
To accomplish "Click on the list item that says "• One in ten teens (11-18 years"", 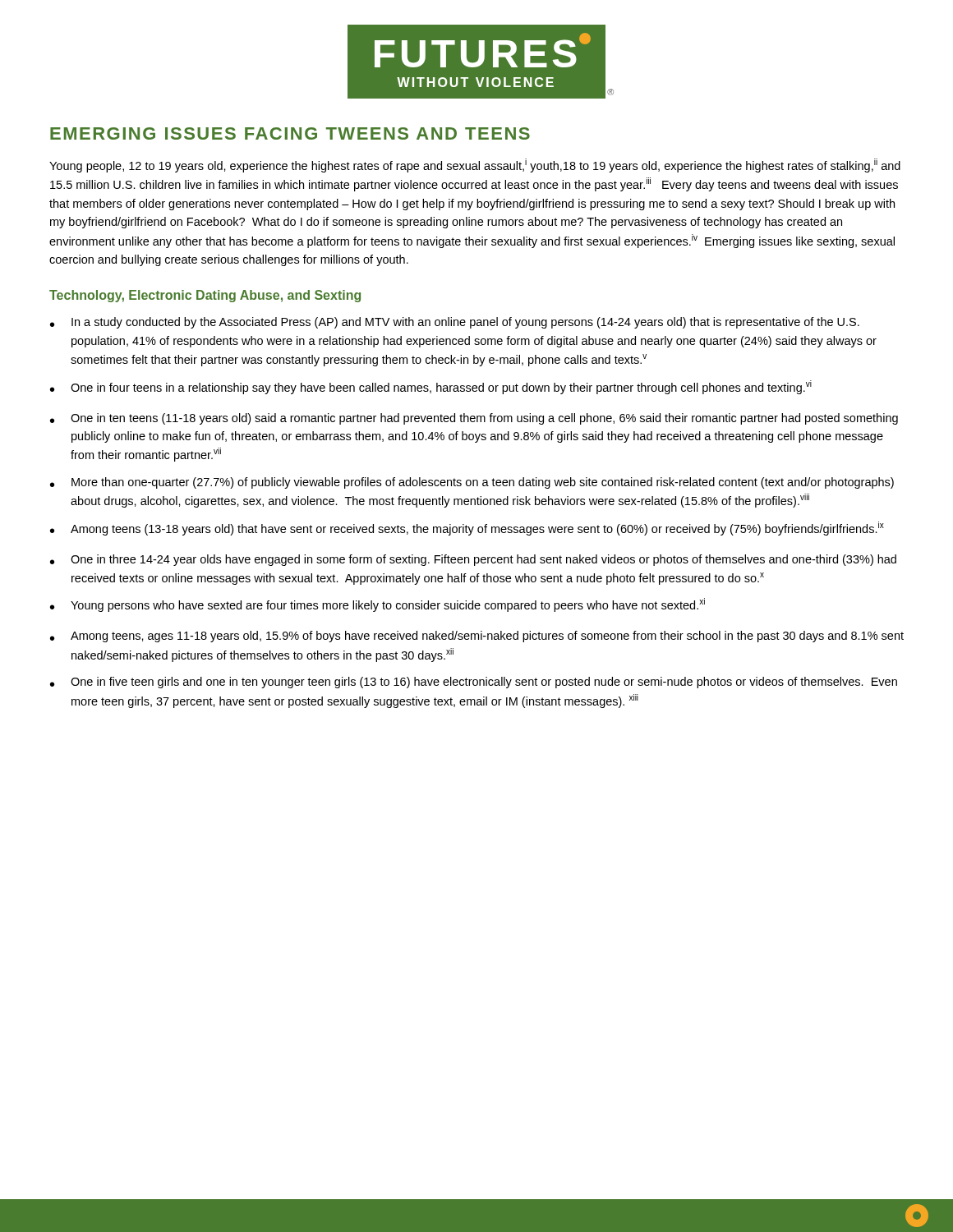I will coord(476,437).
